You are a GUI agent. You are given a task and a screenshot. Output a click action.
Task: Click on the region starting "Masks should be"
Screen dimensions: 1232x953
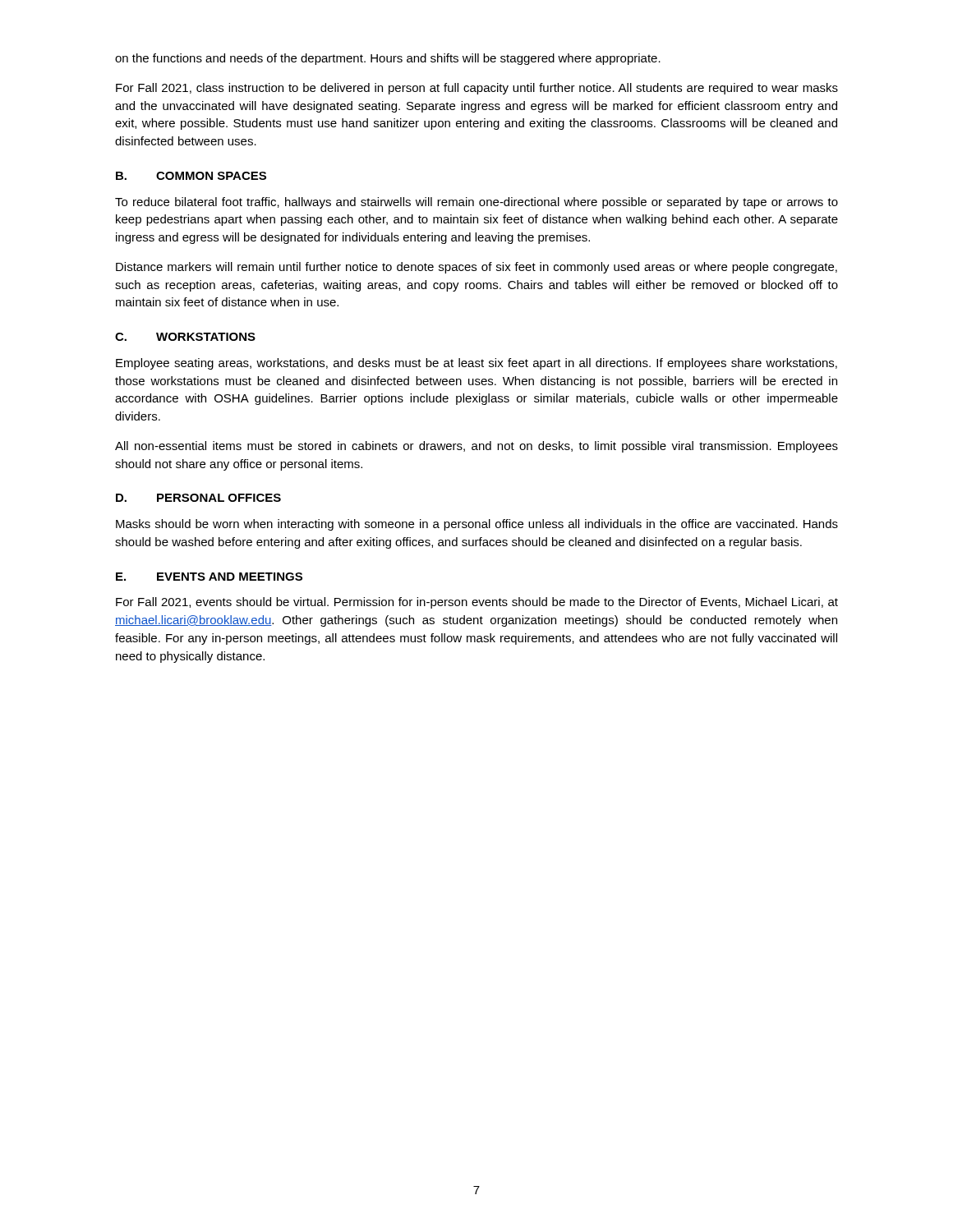[476, 533]
